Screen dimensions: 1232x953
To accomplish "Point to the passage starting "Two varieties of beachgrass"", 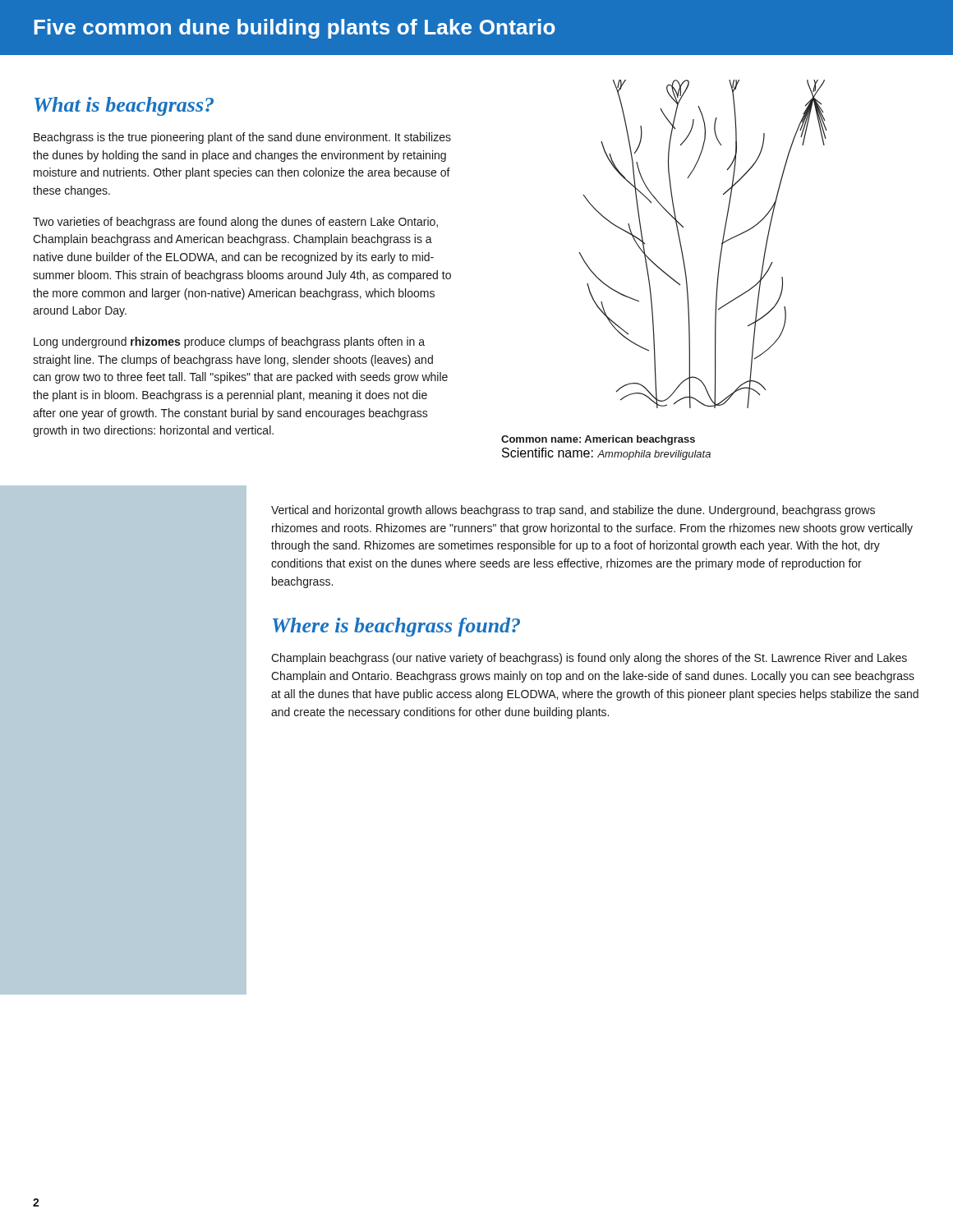I will point(242,266).
